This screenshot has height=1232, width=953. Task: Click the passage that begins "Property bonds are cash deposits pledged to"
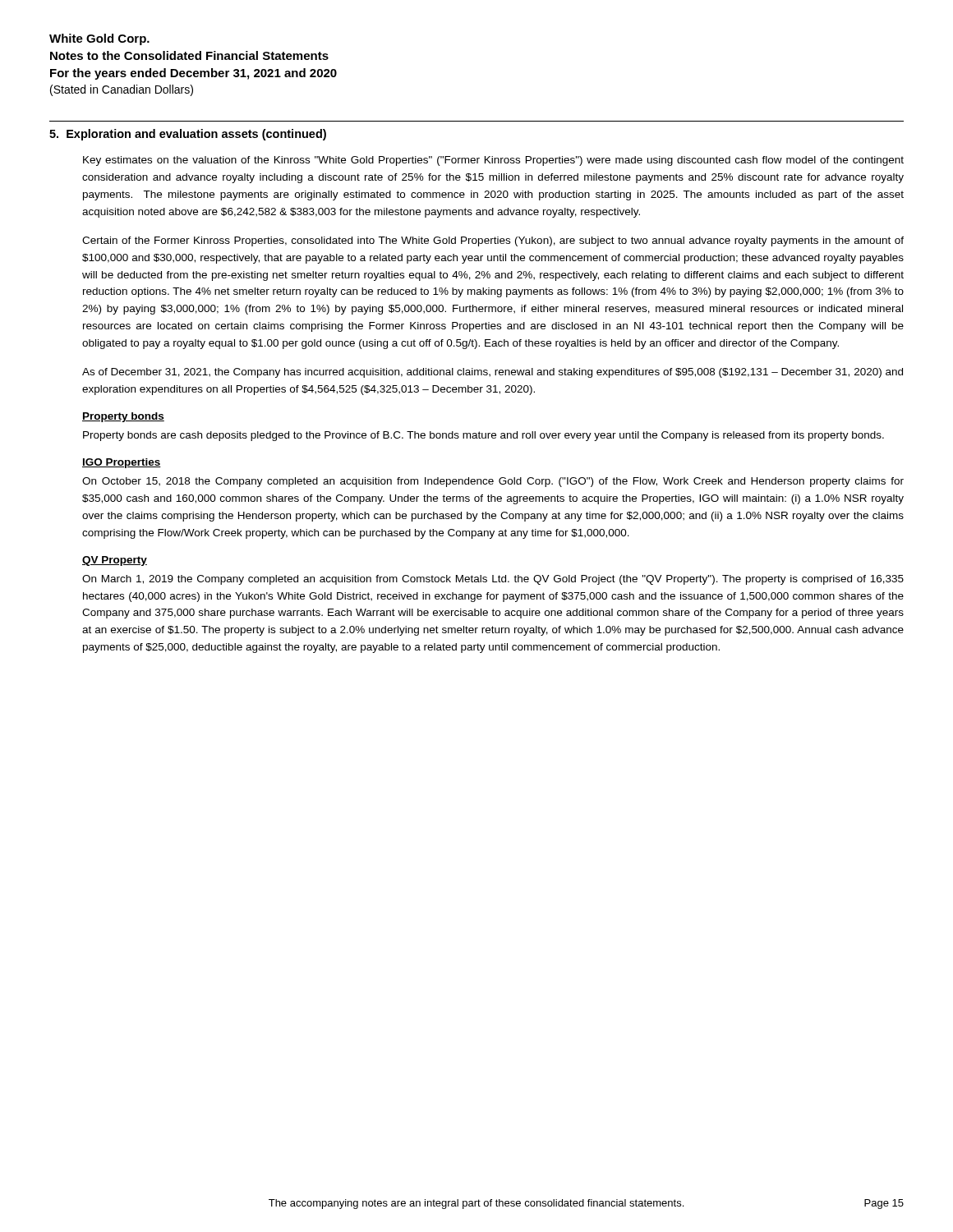tap(483, 435)
